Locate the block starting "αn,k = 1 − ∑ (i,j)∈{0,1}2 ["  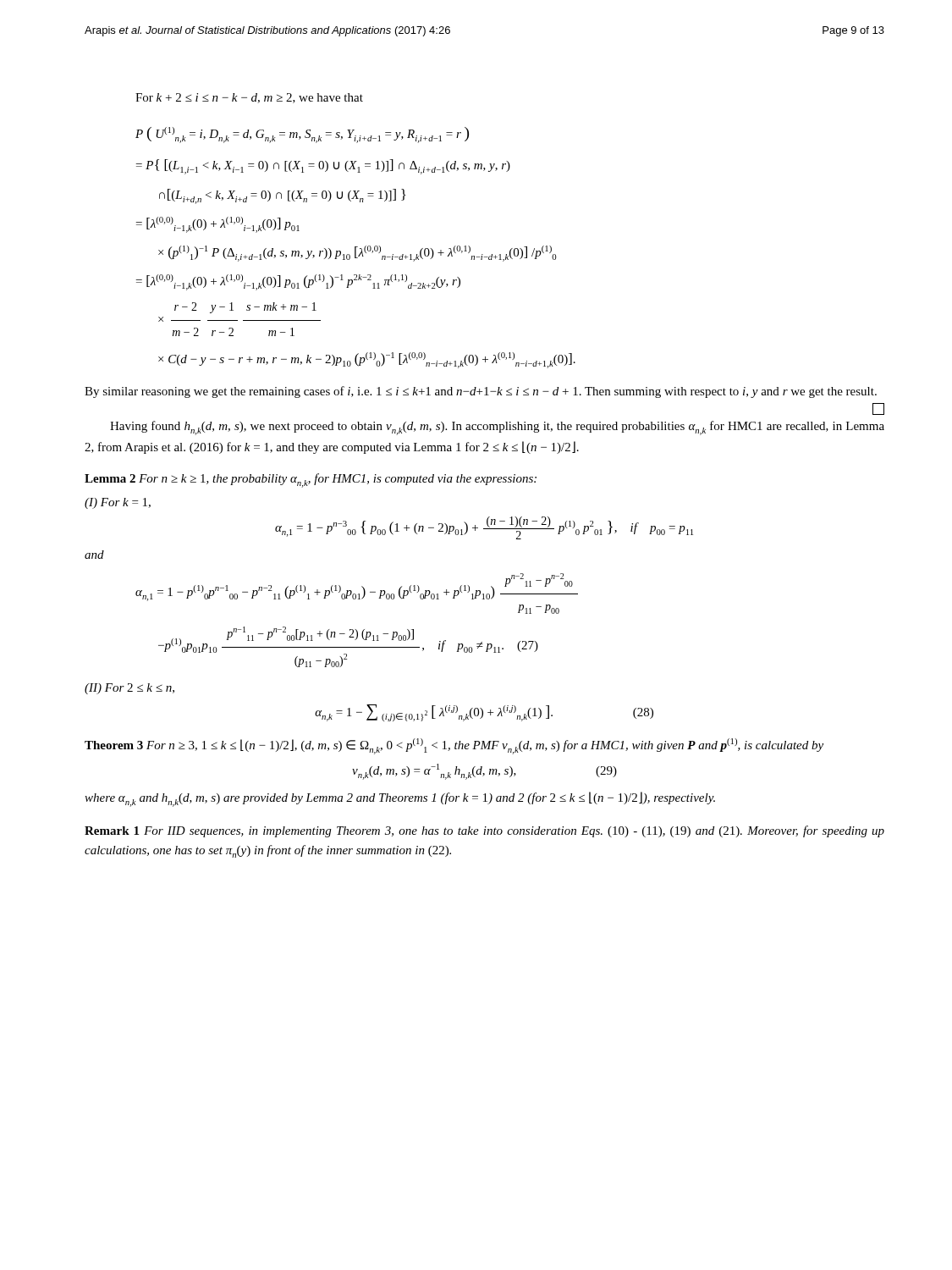(x=484, y=711)
